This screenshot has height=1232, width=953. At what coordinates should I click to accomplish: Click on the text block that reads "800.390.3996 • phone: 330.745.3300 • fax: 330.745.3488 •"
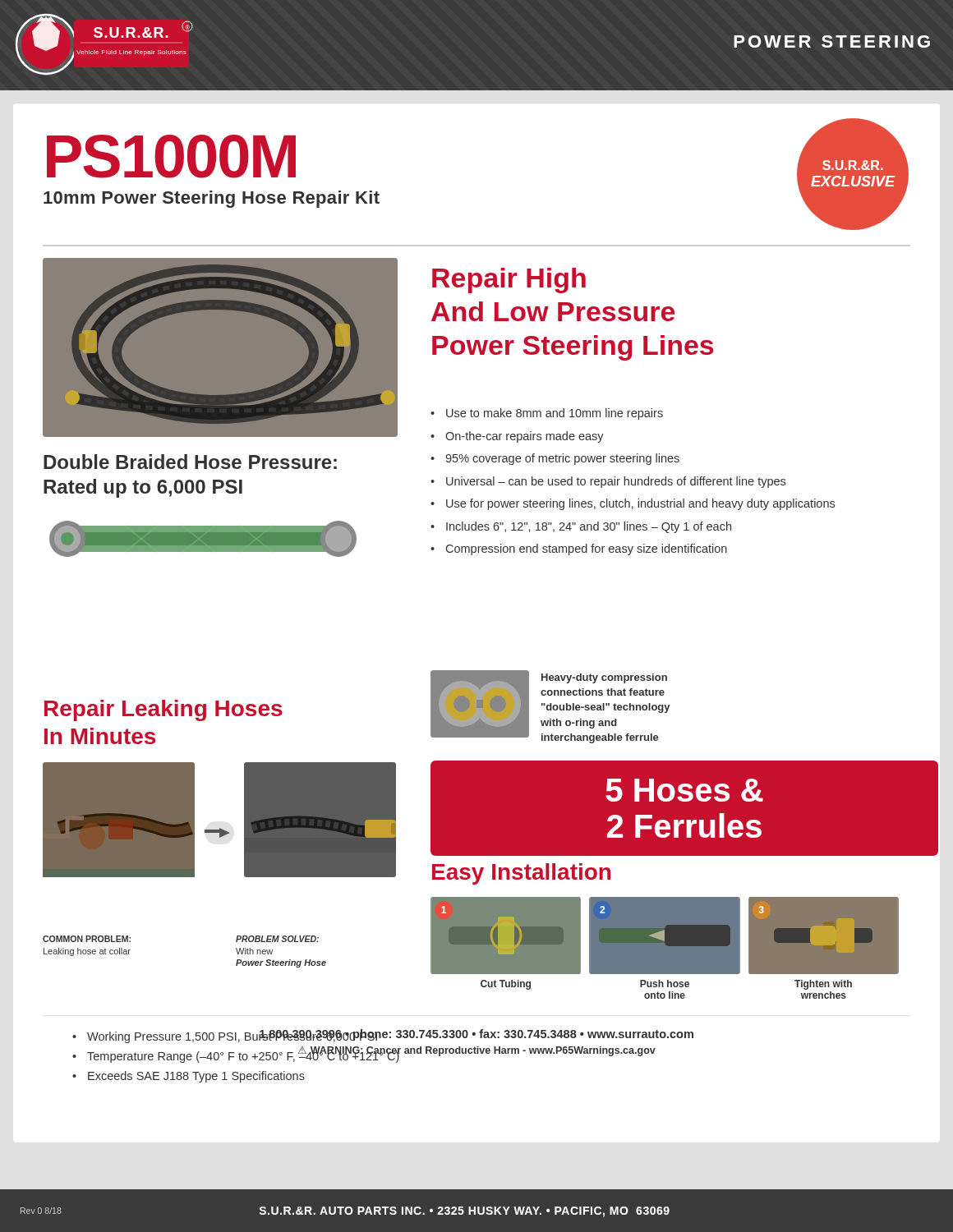tap(476, 1042)
